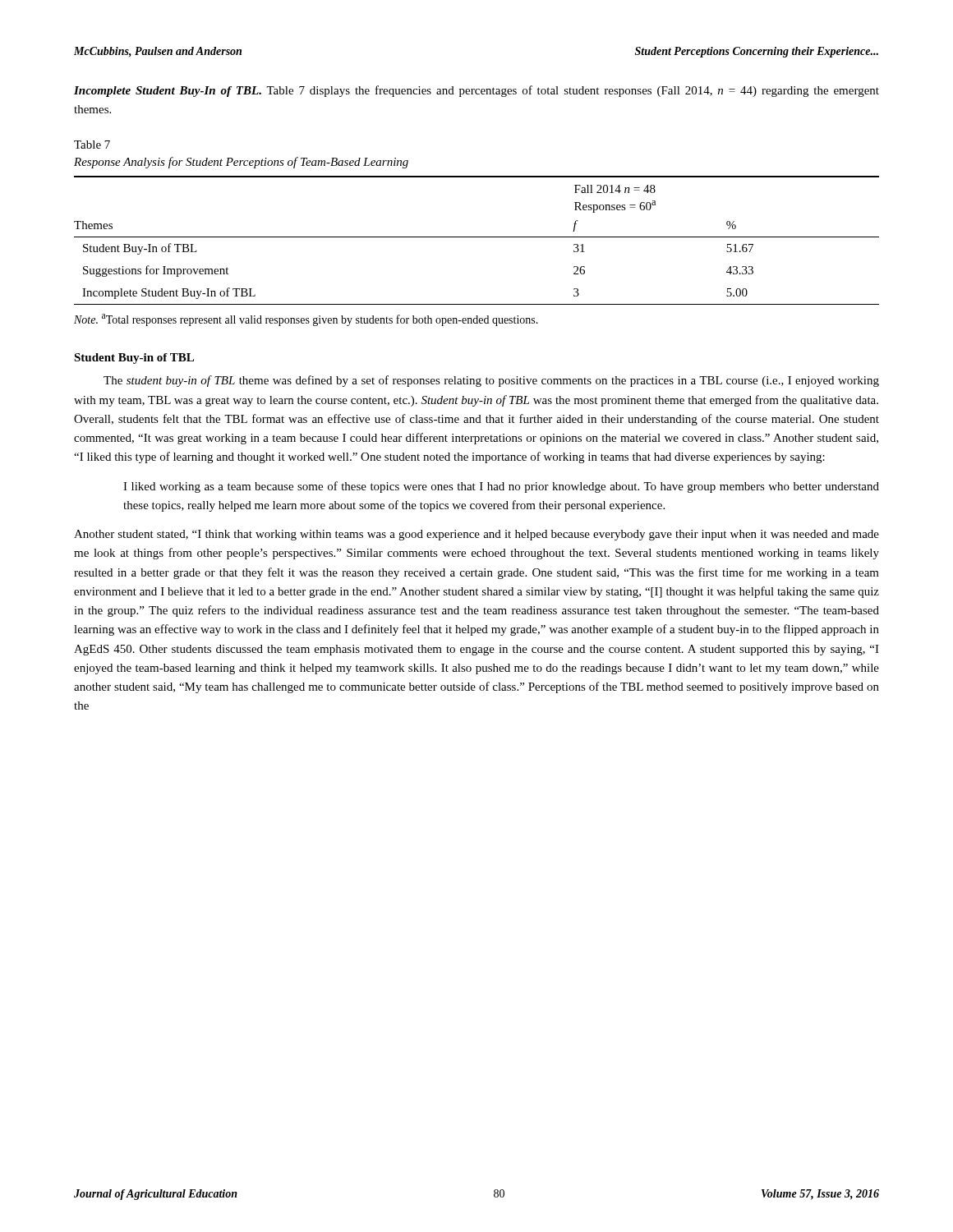Click where it says "Student Buy-in of TBL"

134,358
